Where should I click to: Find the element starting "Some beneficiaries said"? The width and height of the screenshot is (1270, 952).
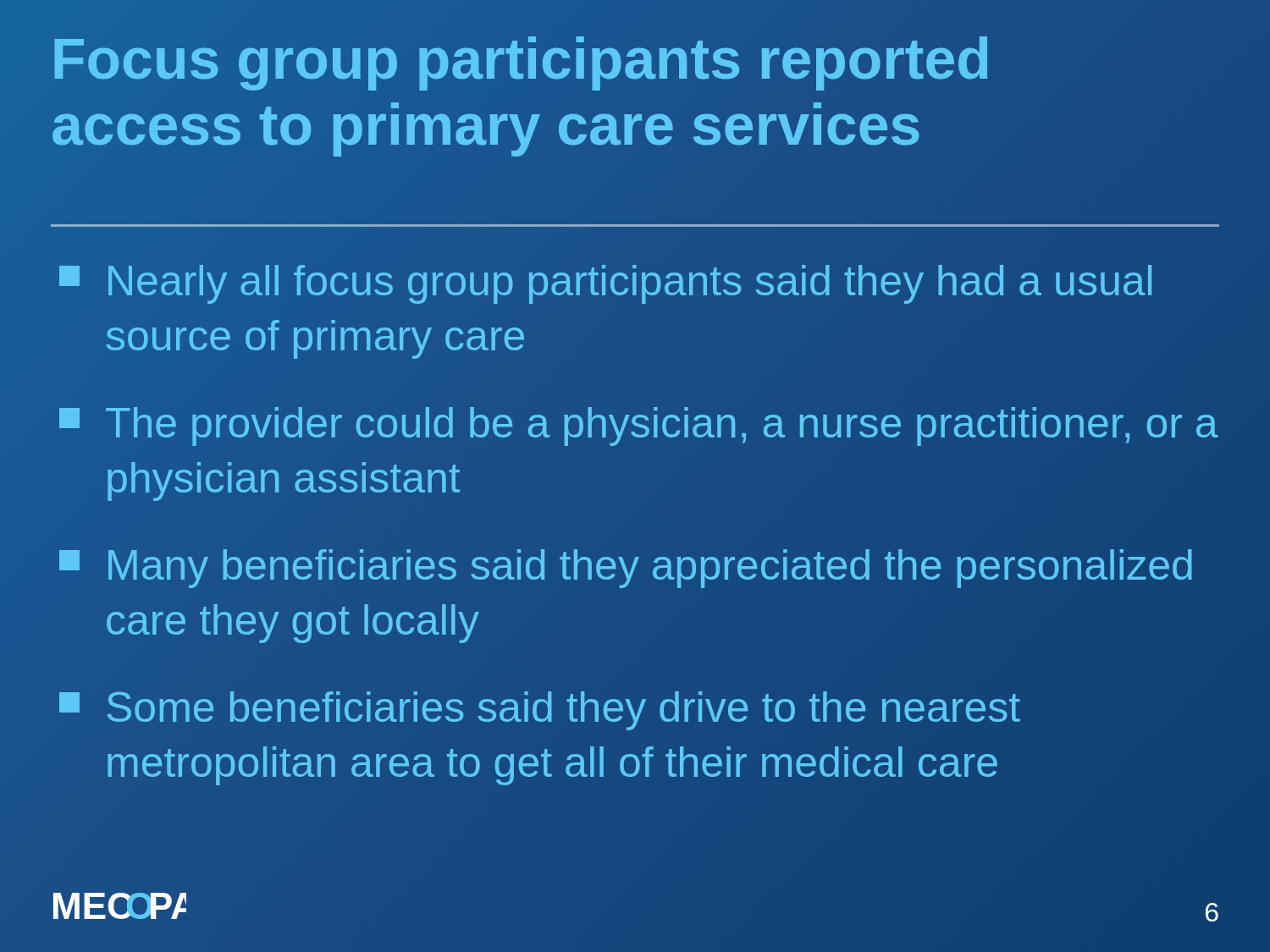click(x=639, y=735)
